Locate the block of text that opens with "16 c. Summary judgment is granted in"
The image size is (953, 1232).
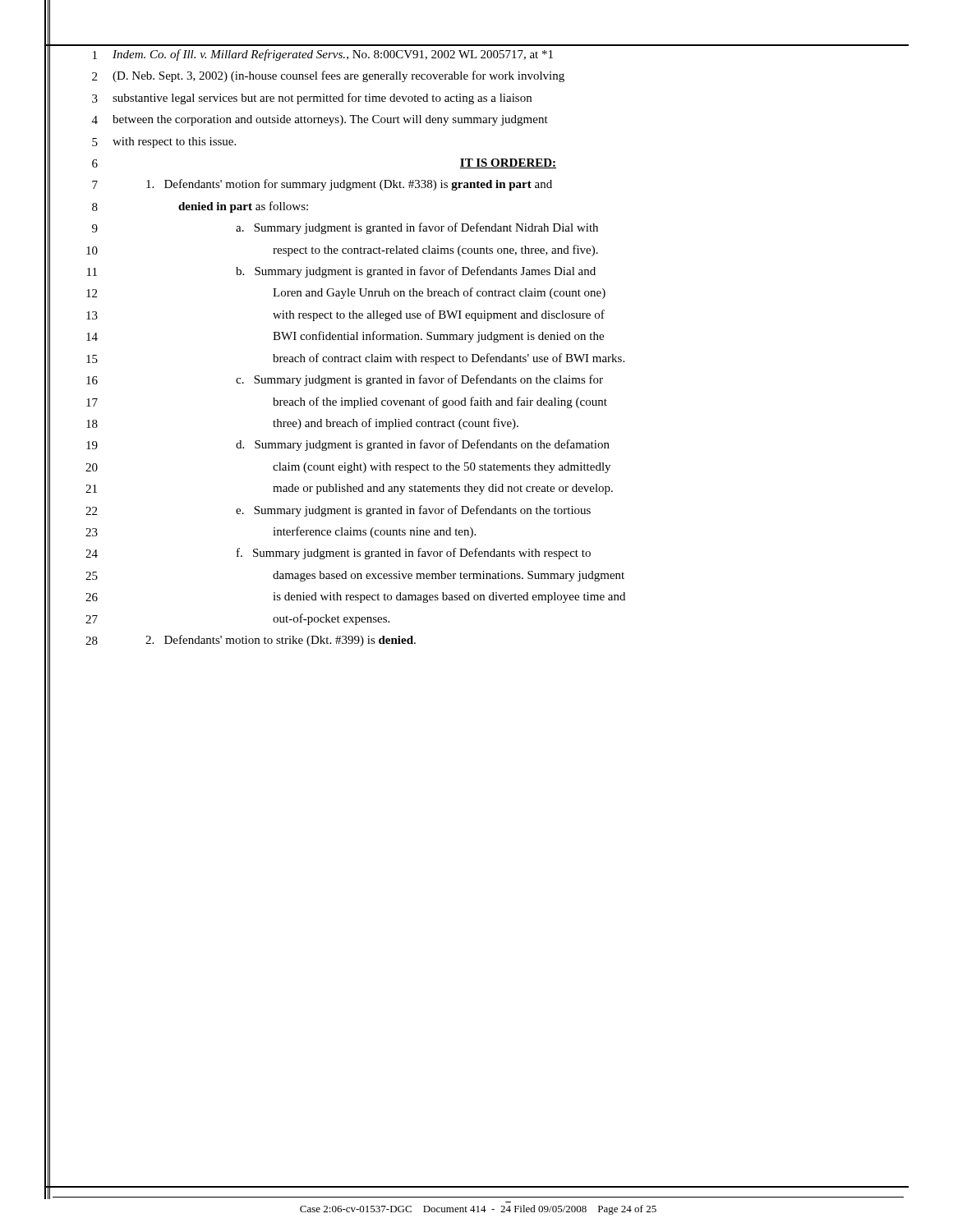(x=478, y=381)
